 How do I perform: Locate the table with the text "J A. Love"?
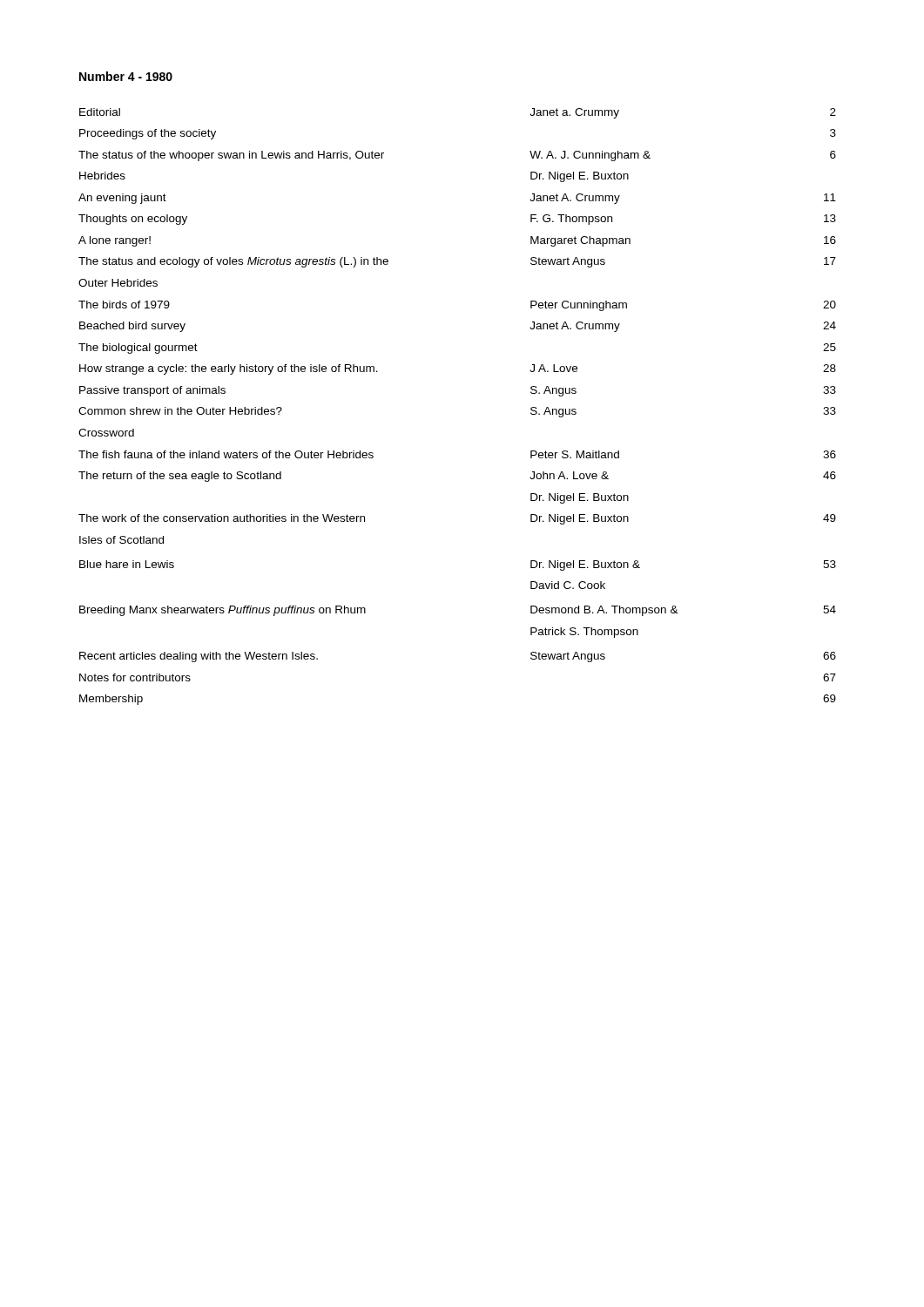457,405
